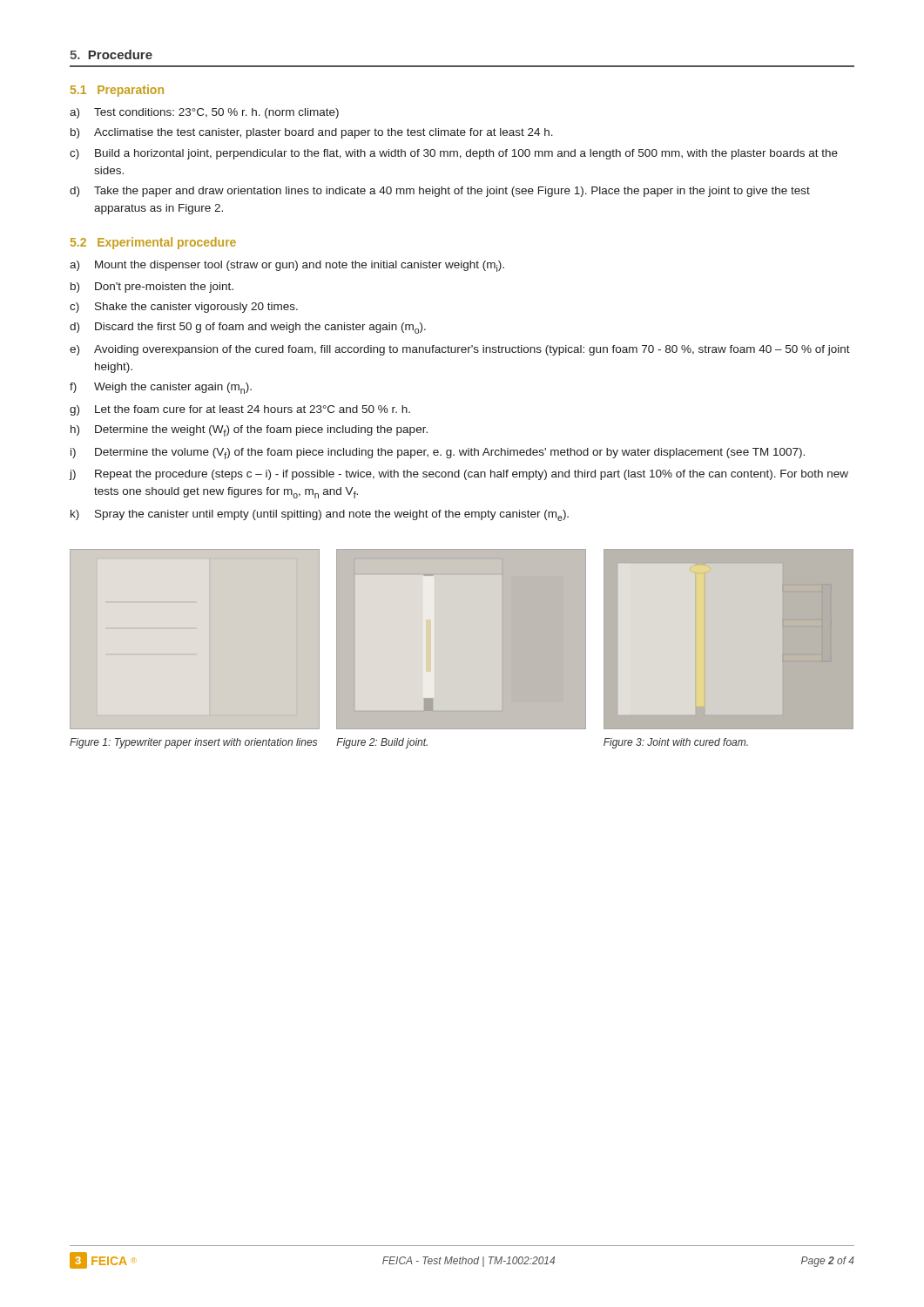Image resolution: width=924 pixels, height=1307 pixels.
Task: Click the passage that begins "i) Determine the"
Action: click(462, 453)
